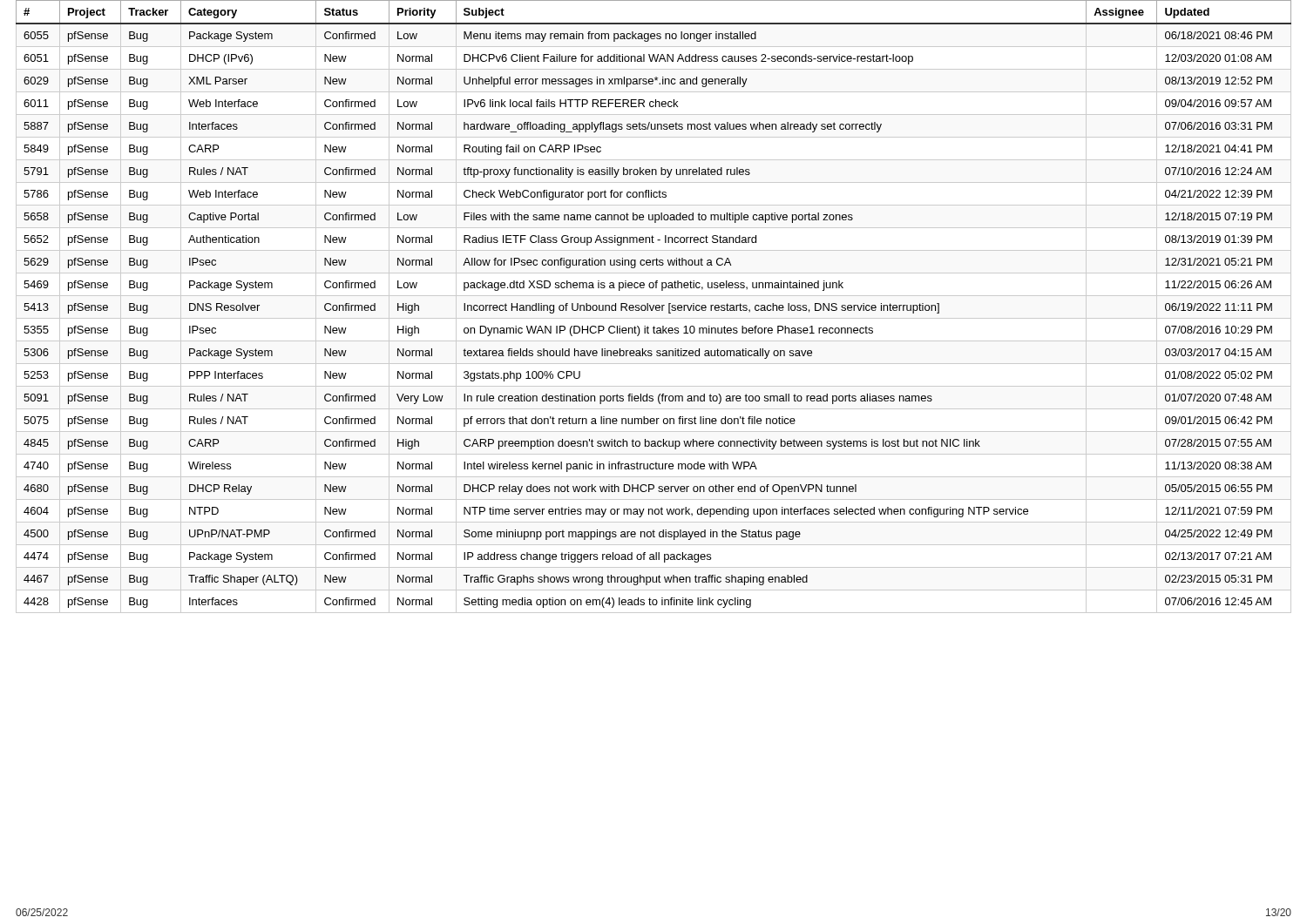The height and width of the screenshot is (924, 1307).
Task: Click on the table containing "XML Parser"
Action: (x=654, y=307)
